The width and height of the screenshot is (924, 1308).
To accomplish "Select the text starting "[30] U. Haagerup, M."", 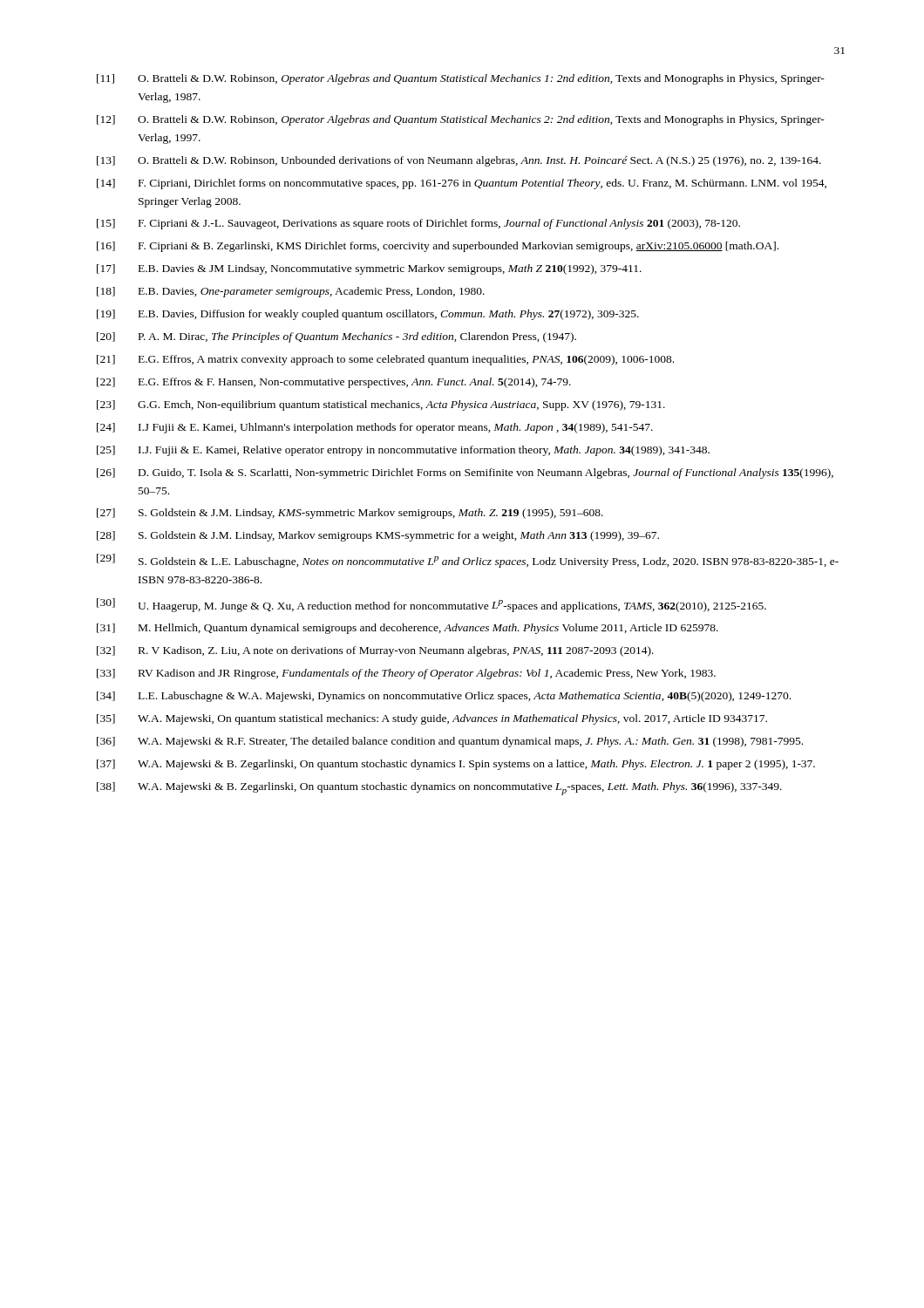I will click(x=471, y=604).
